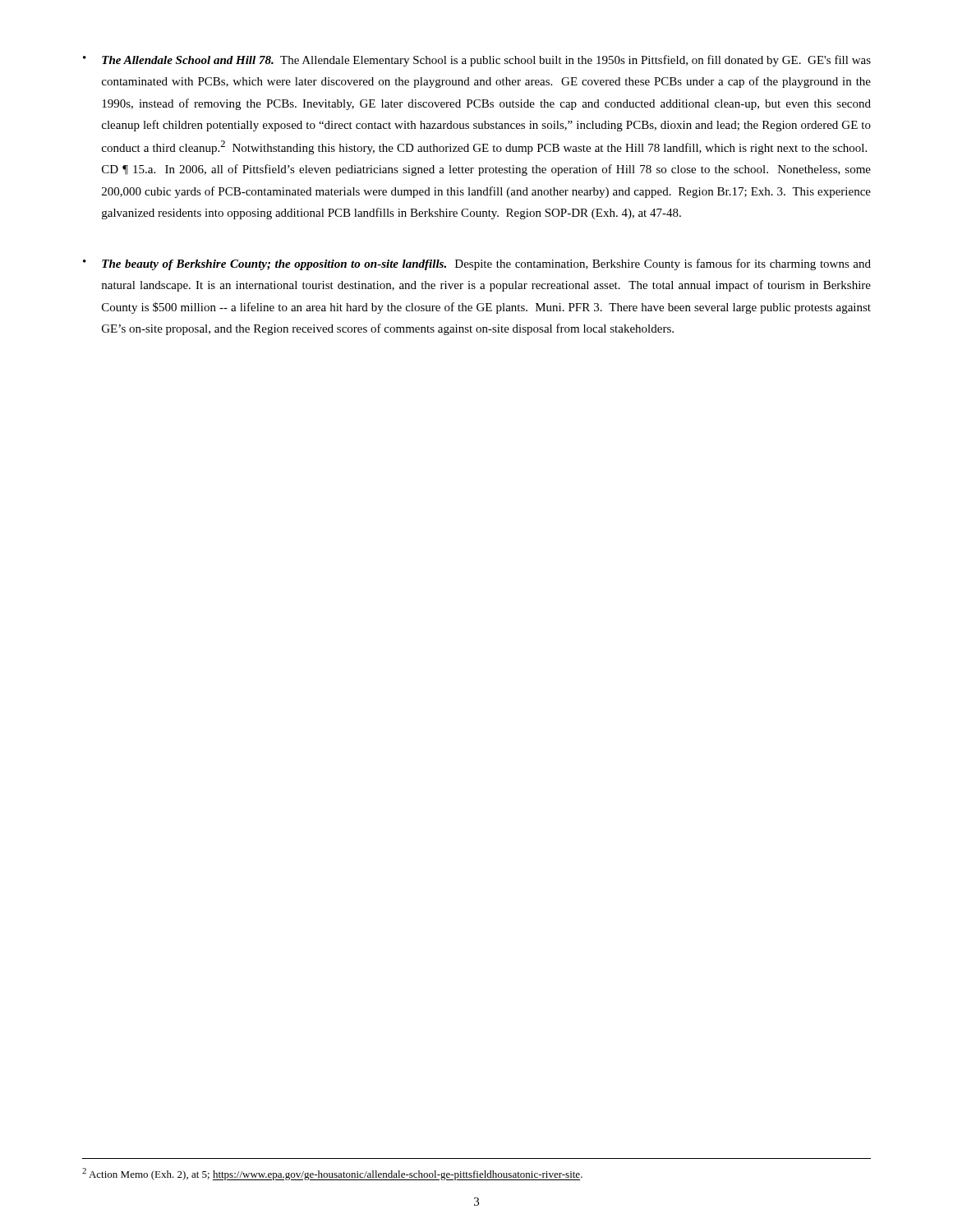953x1232 pixels.
Task: Find the text starting "• The beauty"
Action: 476,296
